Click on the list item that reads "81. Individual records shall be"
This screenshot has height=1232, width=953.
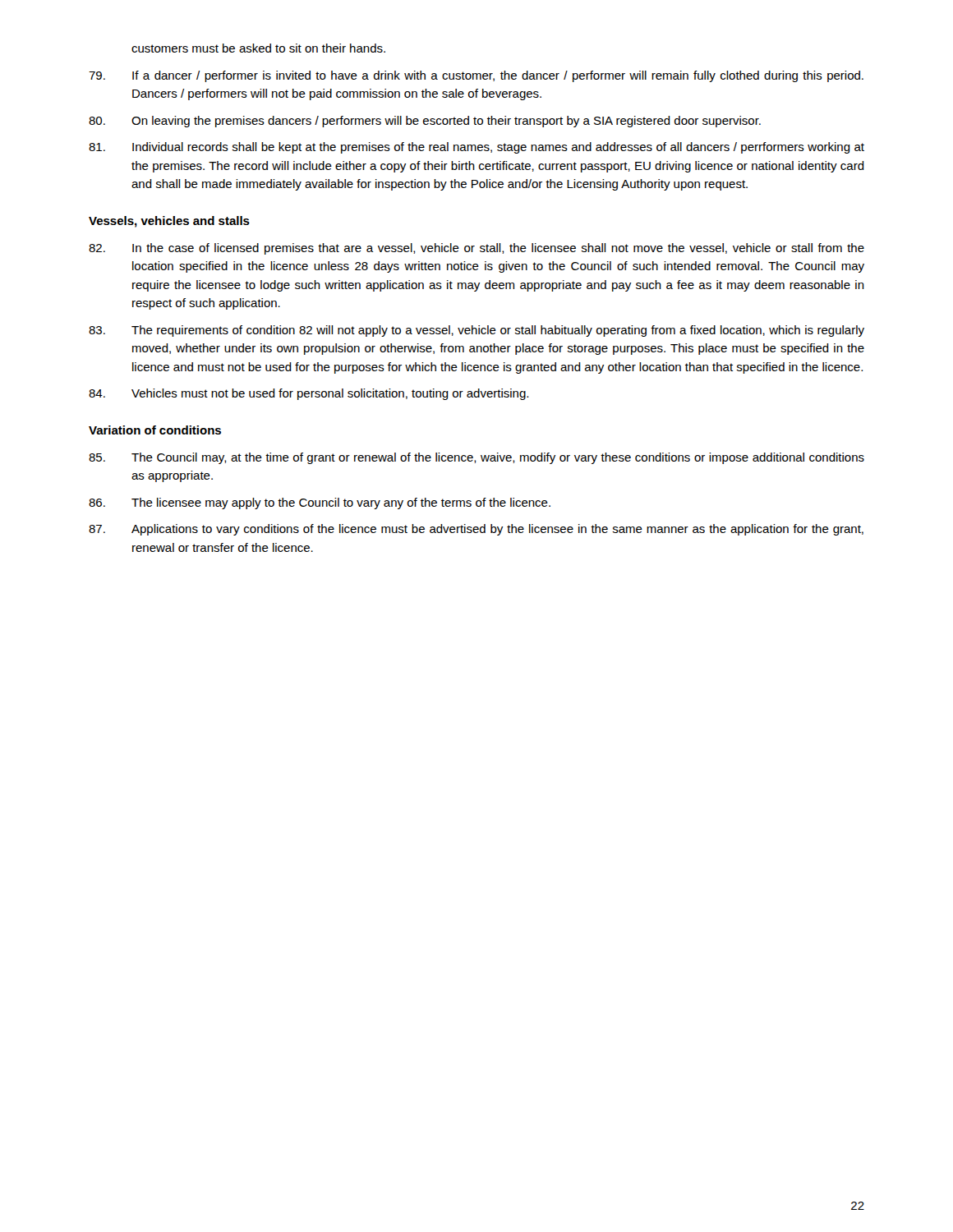[476, 166]
